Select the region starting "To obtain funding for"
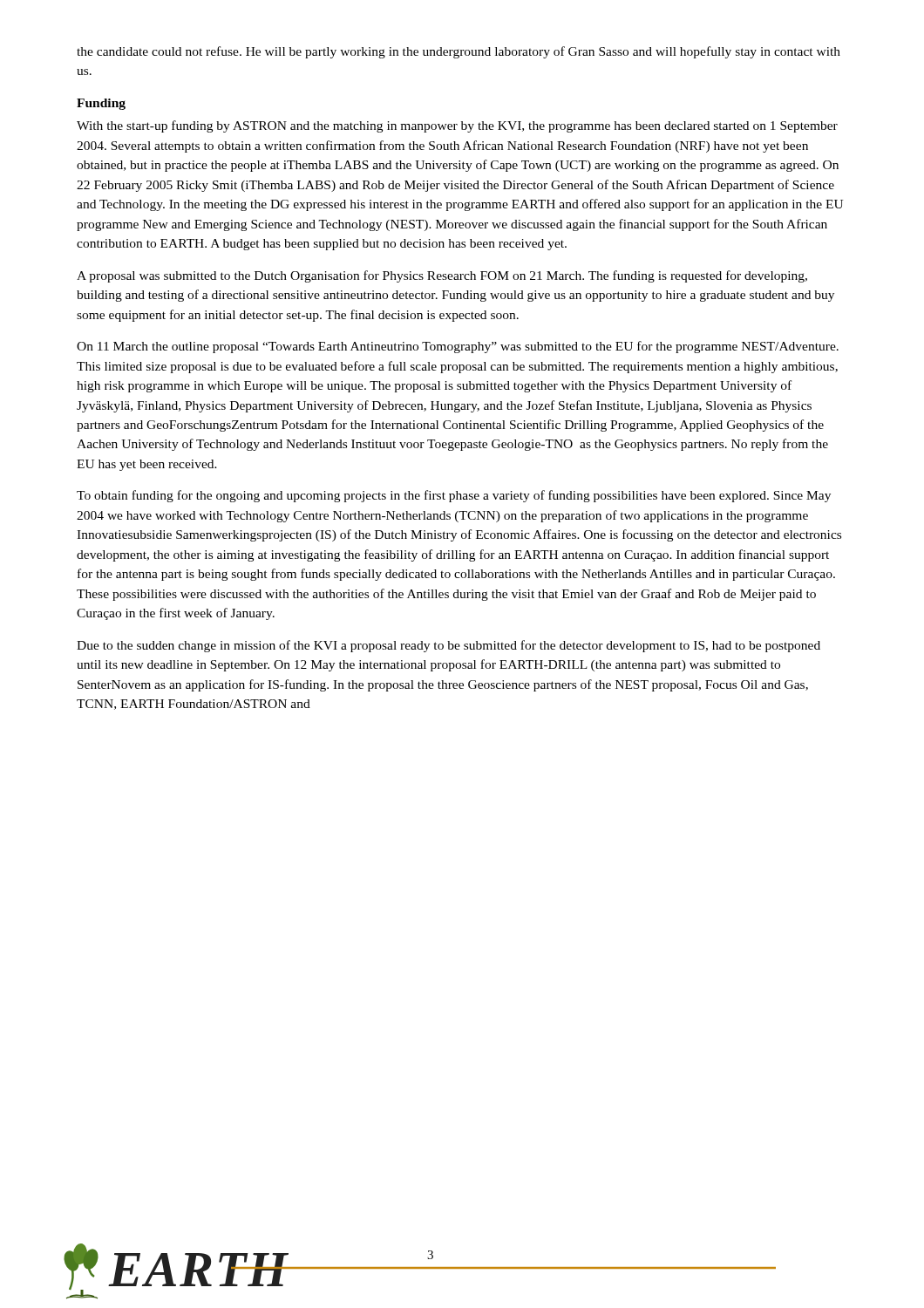The width and height of the screenshot is (924, 1308). [x=462, y=555]
